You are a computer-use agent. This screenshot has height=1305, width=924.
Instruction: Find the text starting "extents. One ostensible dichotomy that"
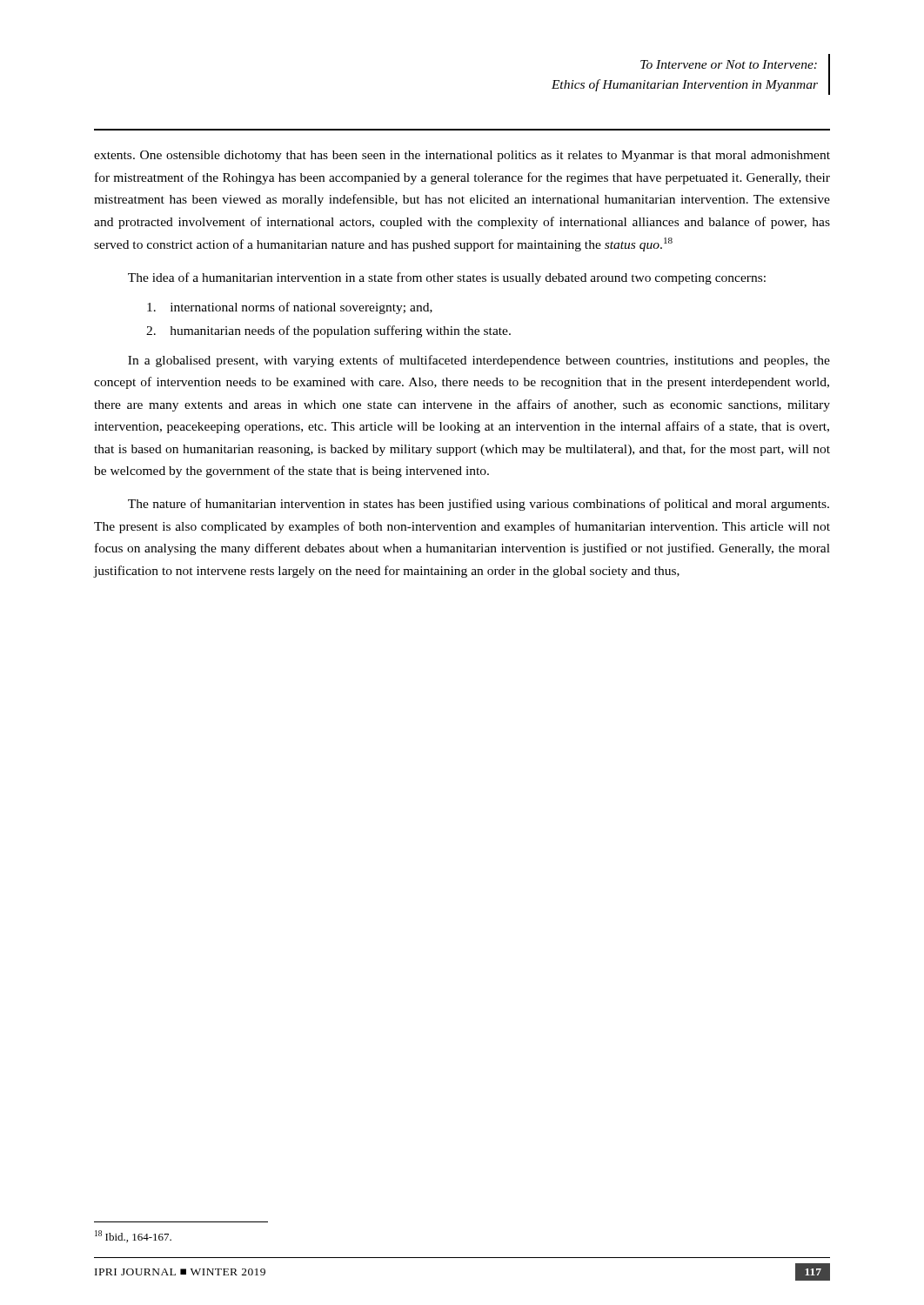coord(462,200)
